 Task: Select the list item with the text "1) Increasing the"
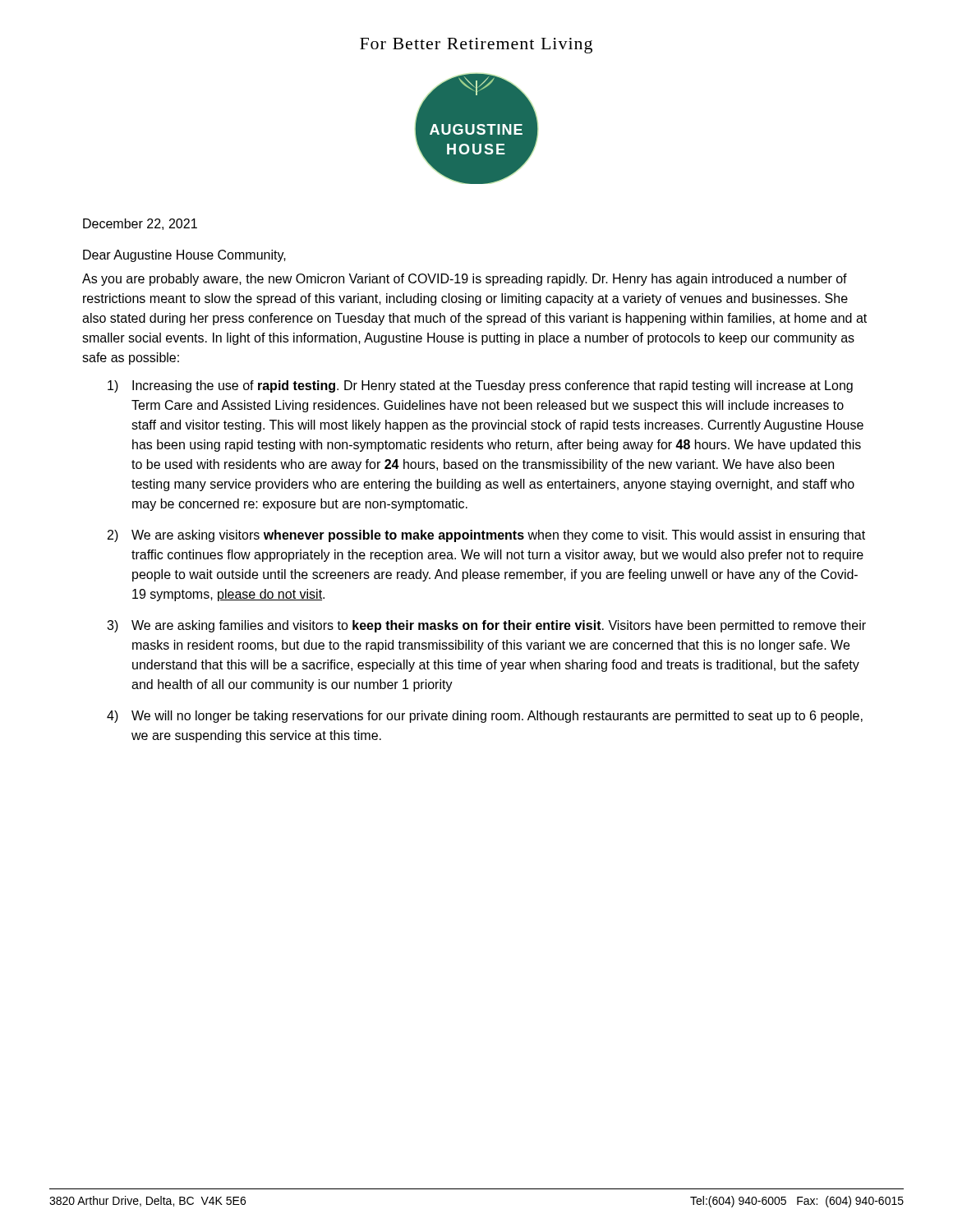click(489, 445)
